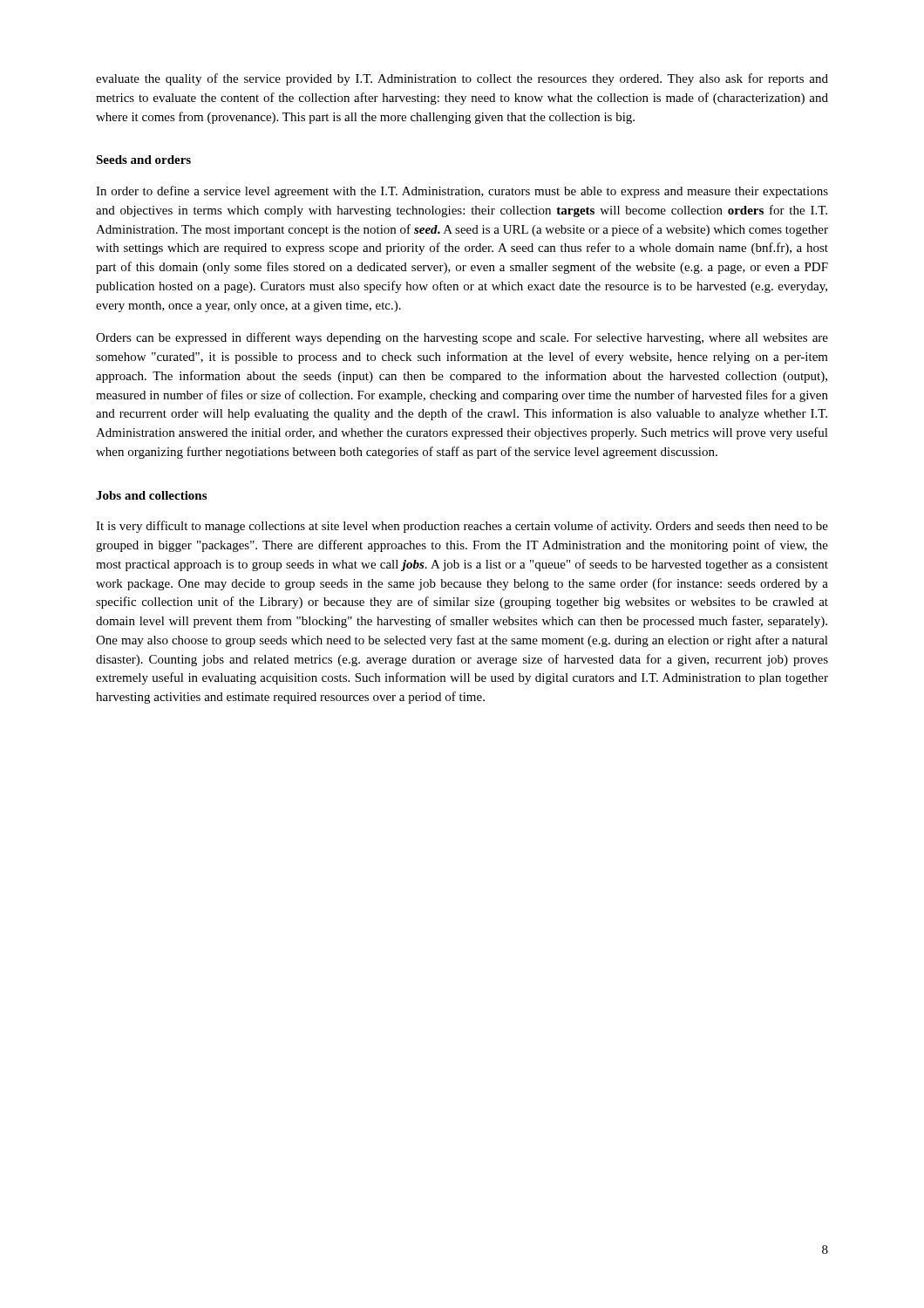Viewport: 924px width, 1308px height.
Task: Navigate to the passage starting "In order to define a"
Action: (462, 248)
